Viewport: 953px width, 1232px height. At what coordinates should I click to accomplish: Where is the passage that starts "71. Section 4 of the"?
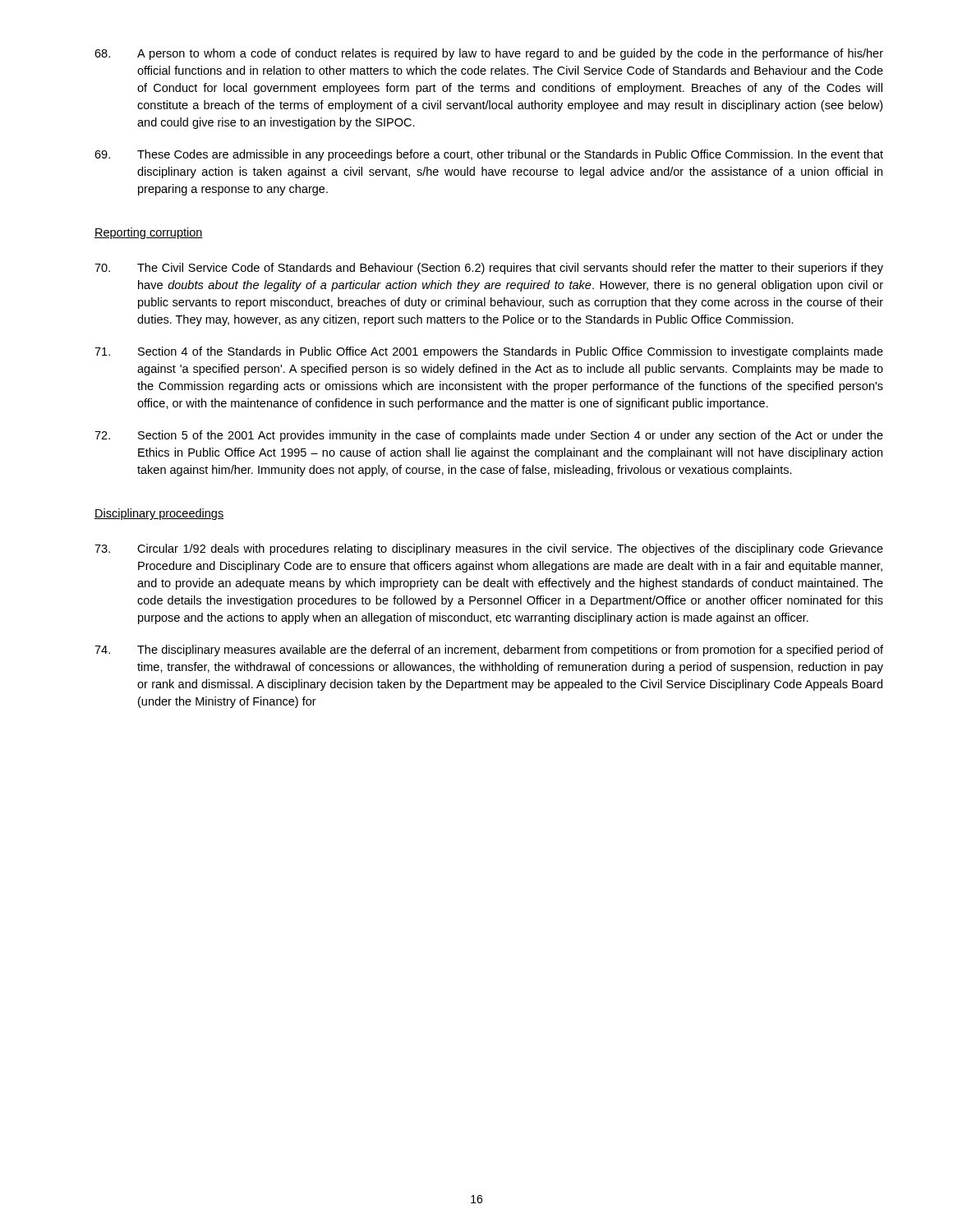(x=489, y=378)
